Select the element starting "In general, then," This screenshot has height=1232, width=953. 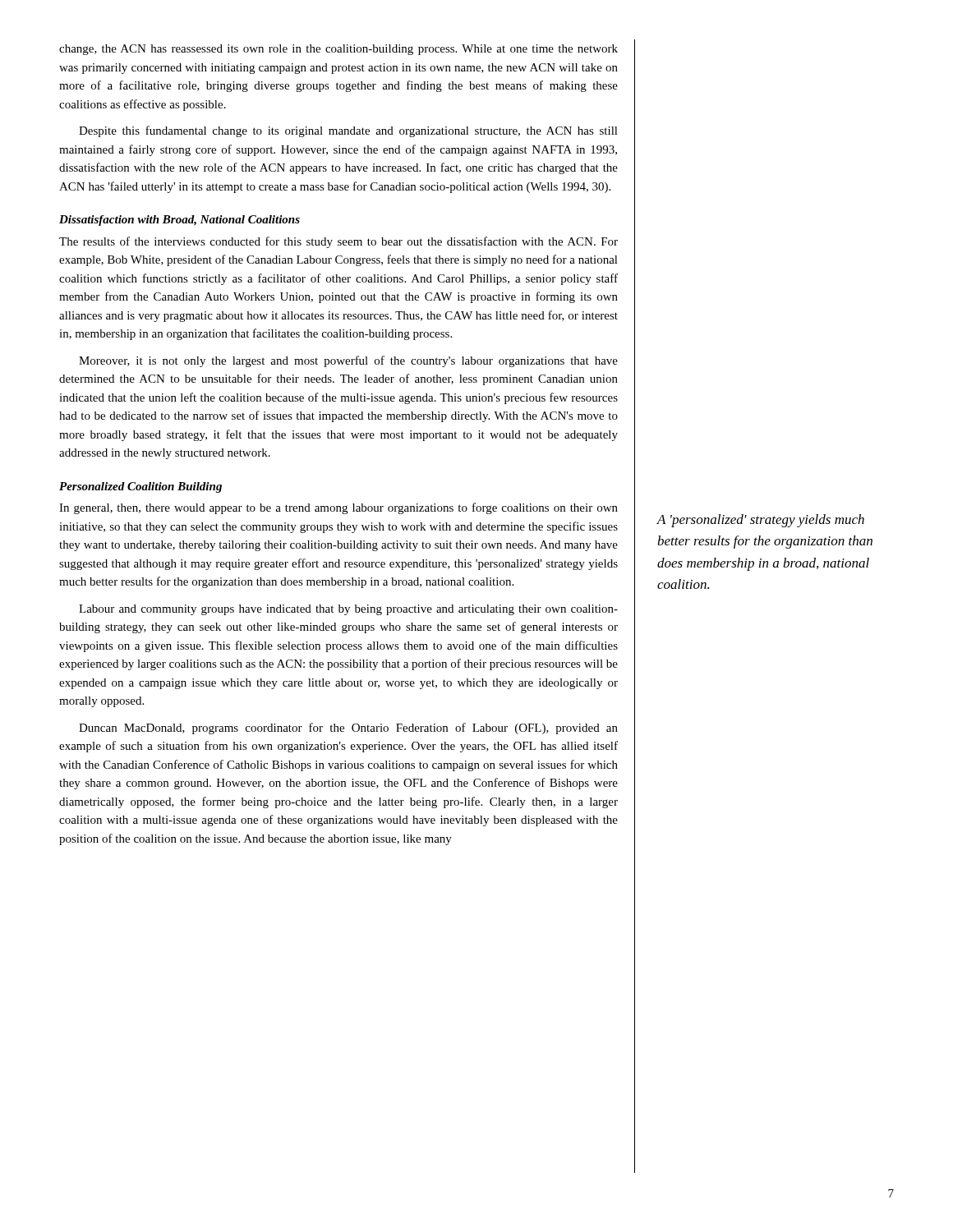tap(339, 545)
